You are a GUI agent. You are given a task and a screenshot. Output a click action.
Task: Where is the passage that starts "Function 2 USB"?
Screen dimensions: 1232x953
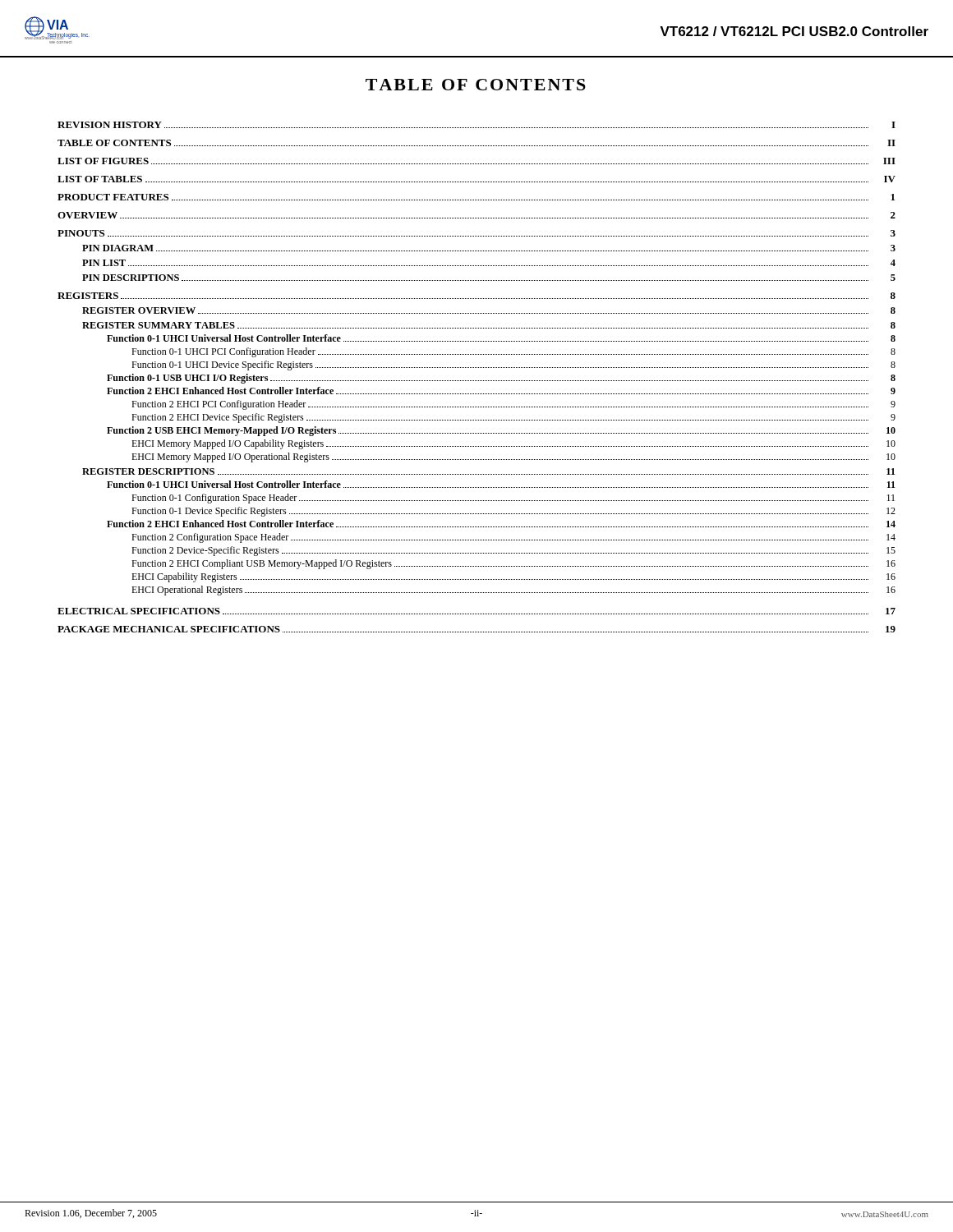501,431
